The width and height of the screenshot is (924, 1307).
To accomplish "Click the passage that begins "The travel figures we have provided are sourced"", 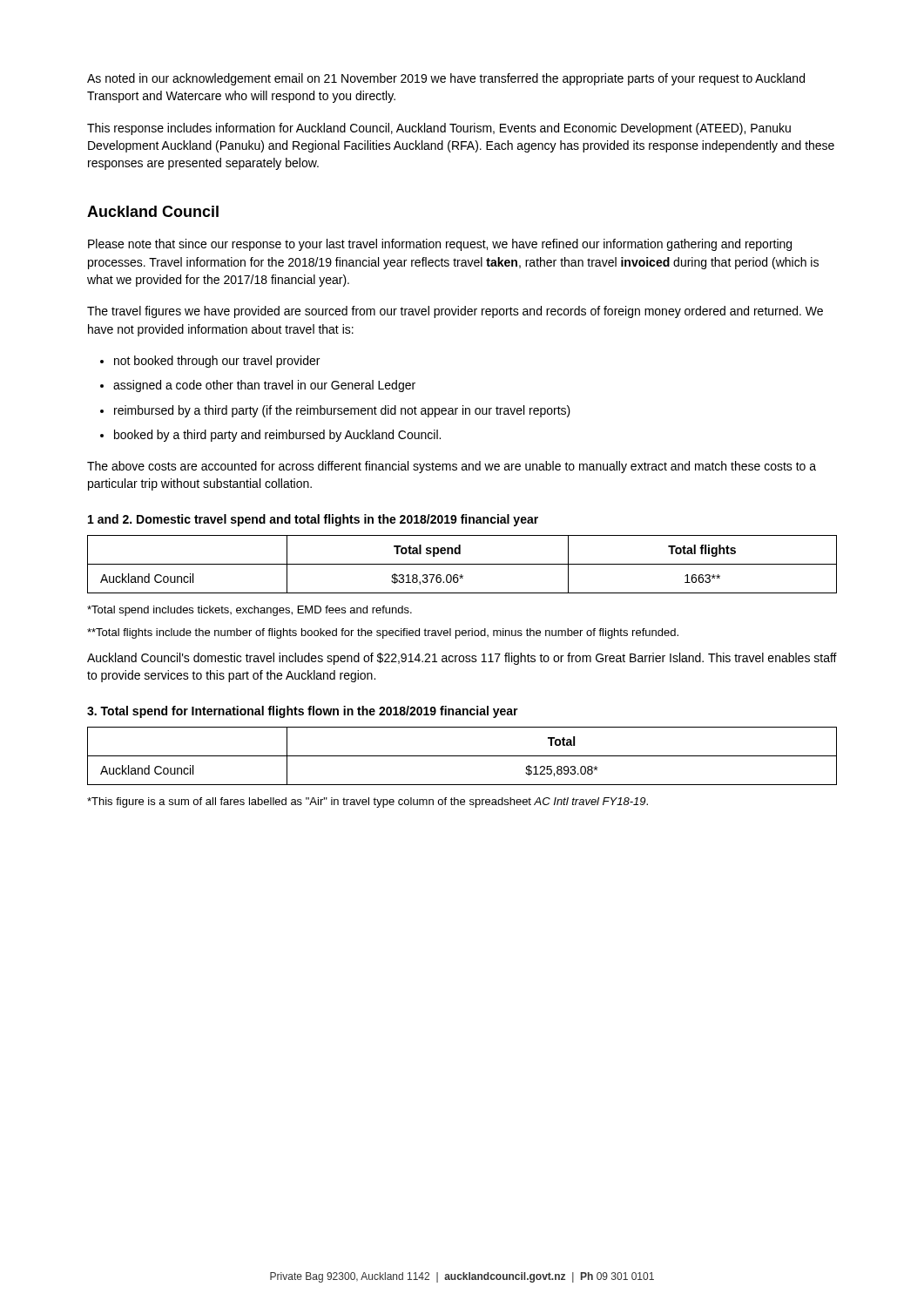I will pyautogui.click(x=455, y=320).
